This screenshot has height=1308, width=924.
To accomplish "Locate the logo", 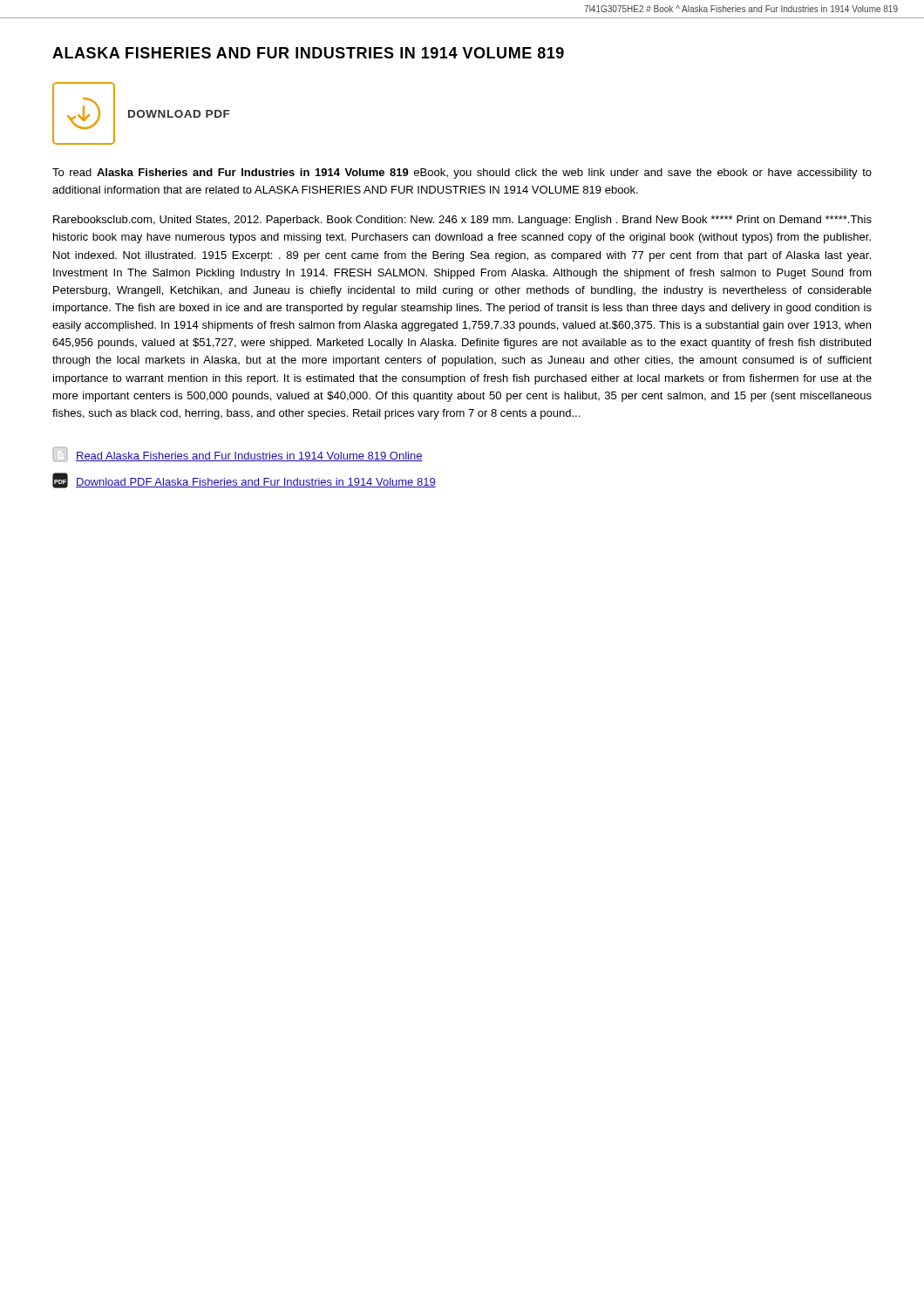I will [x=462, y=113].
